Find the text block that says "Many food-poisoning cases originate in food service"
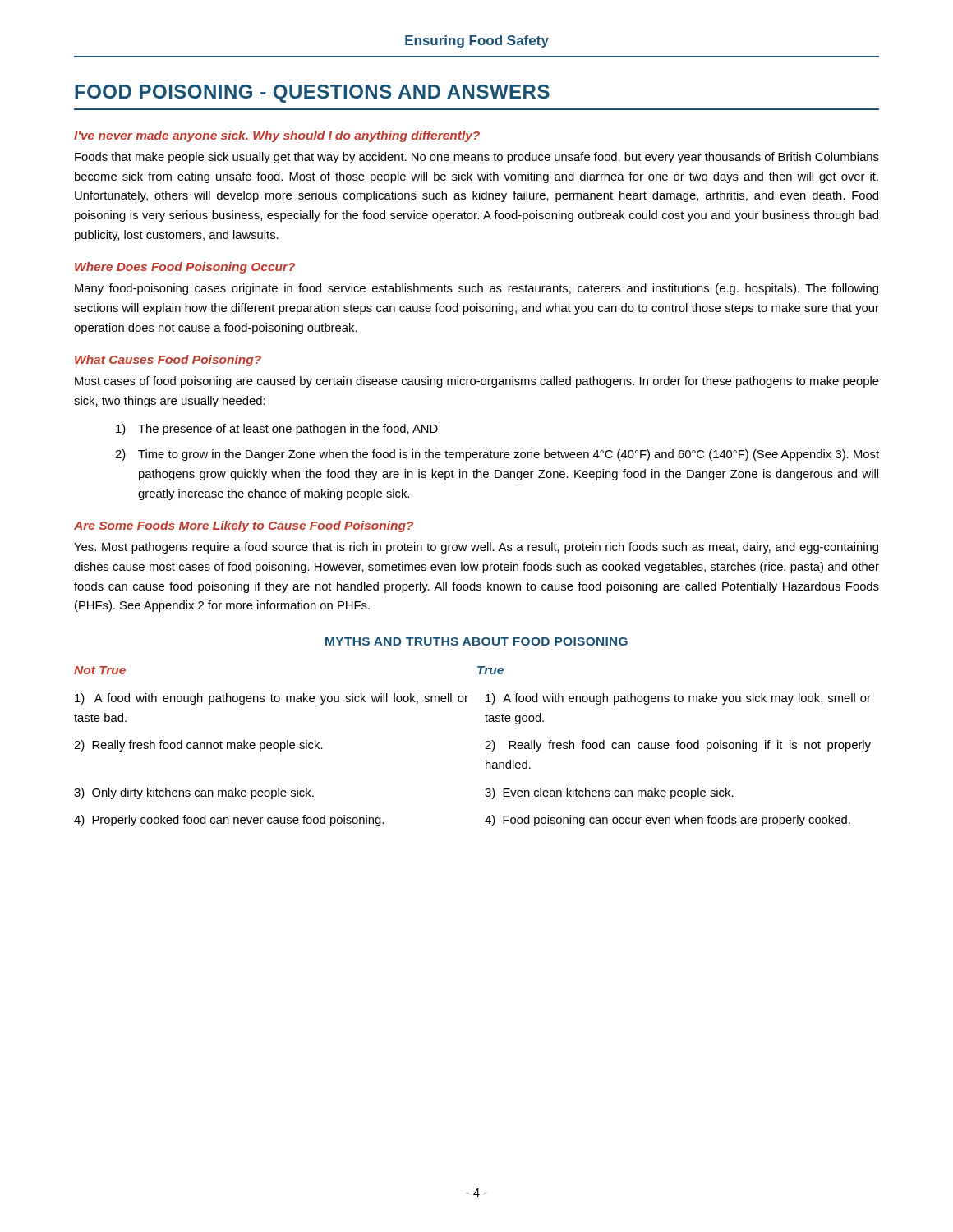The width and height of the screenshot is (953, 1232). (476, 308)
